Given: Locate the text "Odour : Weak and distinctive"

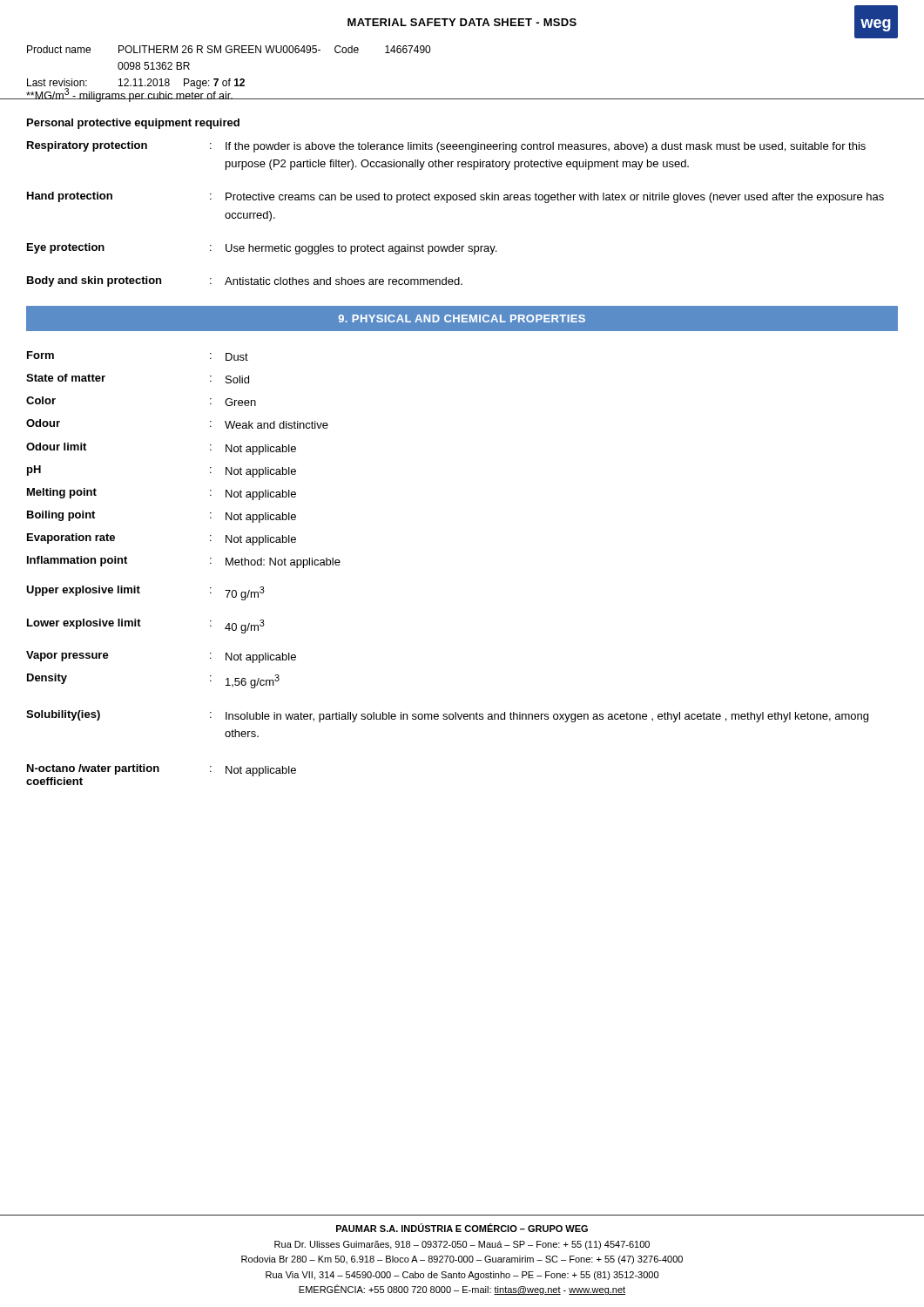Looking at the screenshot, I should (44, 424).
